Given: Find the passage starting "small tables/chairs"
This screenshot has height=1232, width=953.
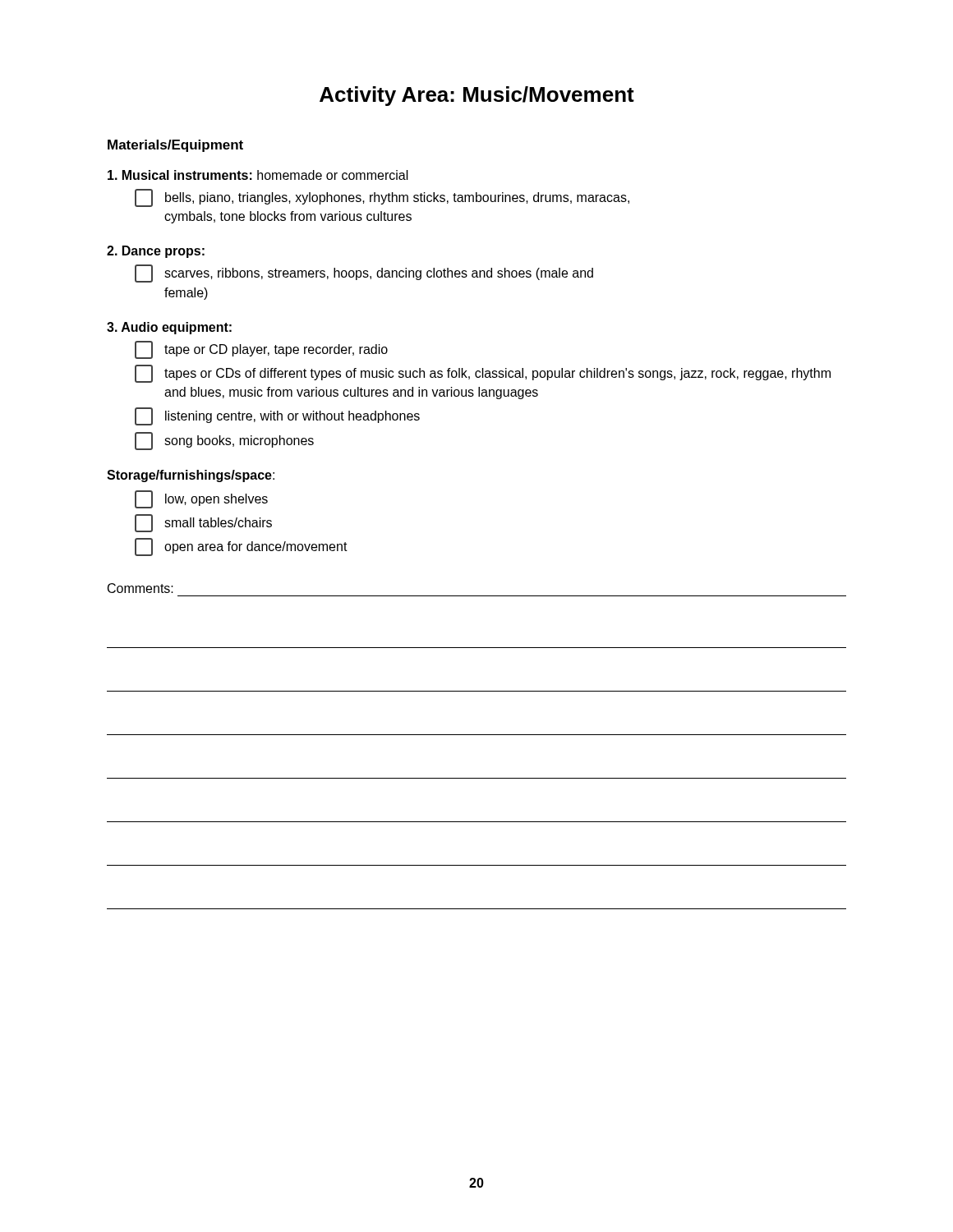Looking at the screenshot, I should (x=203, y=523).
